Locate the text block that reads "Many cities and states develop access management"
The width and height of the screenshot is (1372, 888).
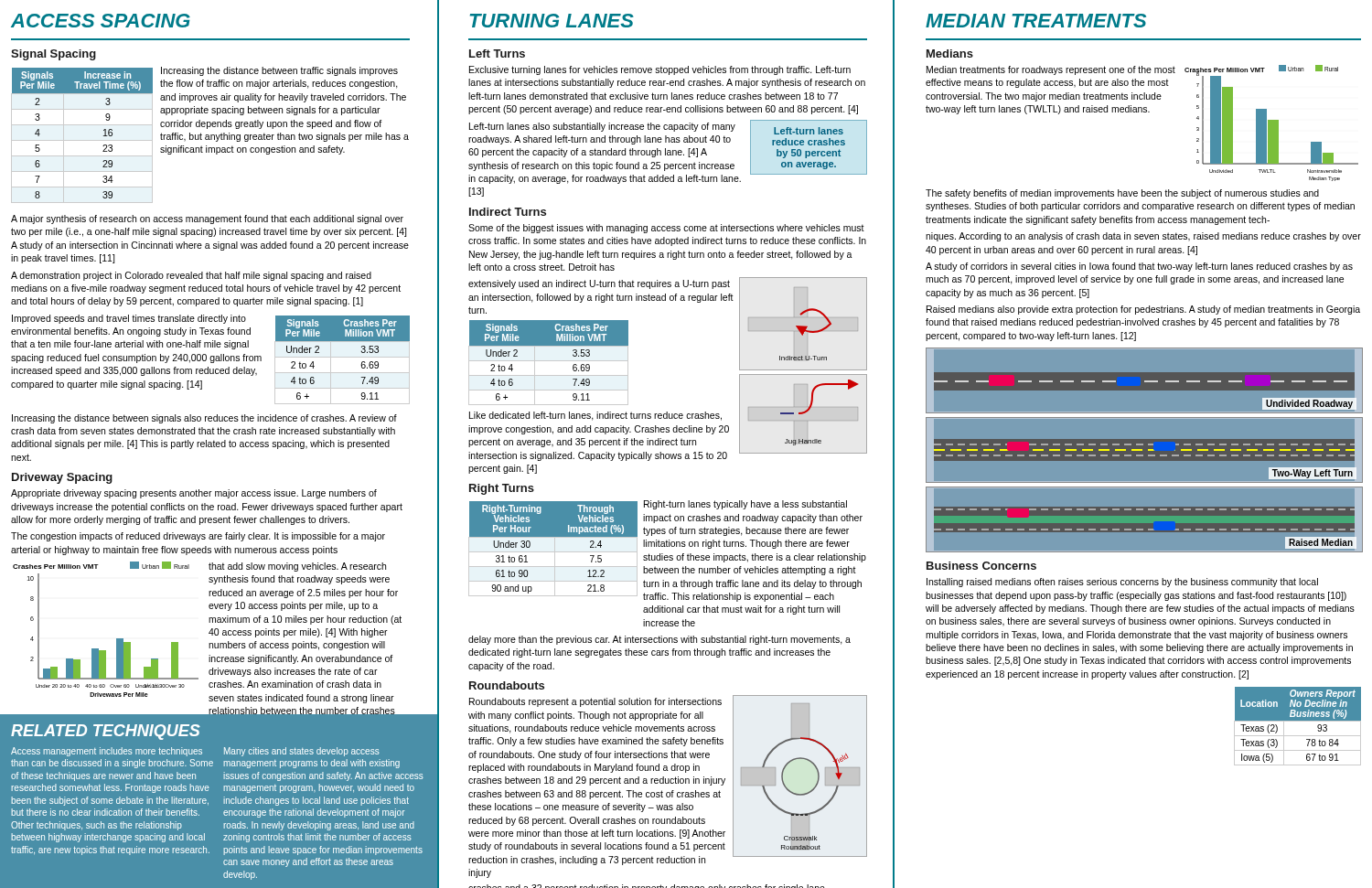323,813
